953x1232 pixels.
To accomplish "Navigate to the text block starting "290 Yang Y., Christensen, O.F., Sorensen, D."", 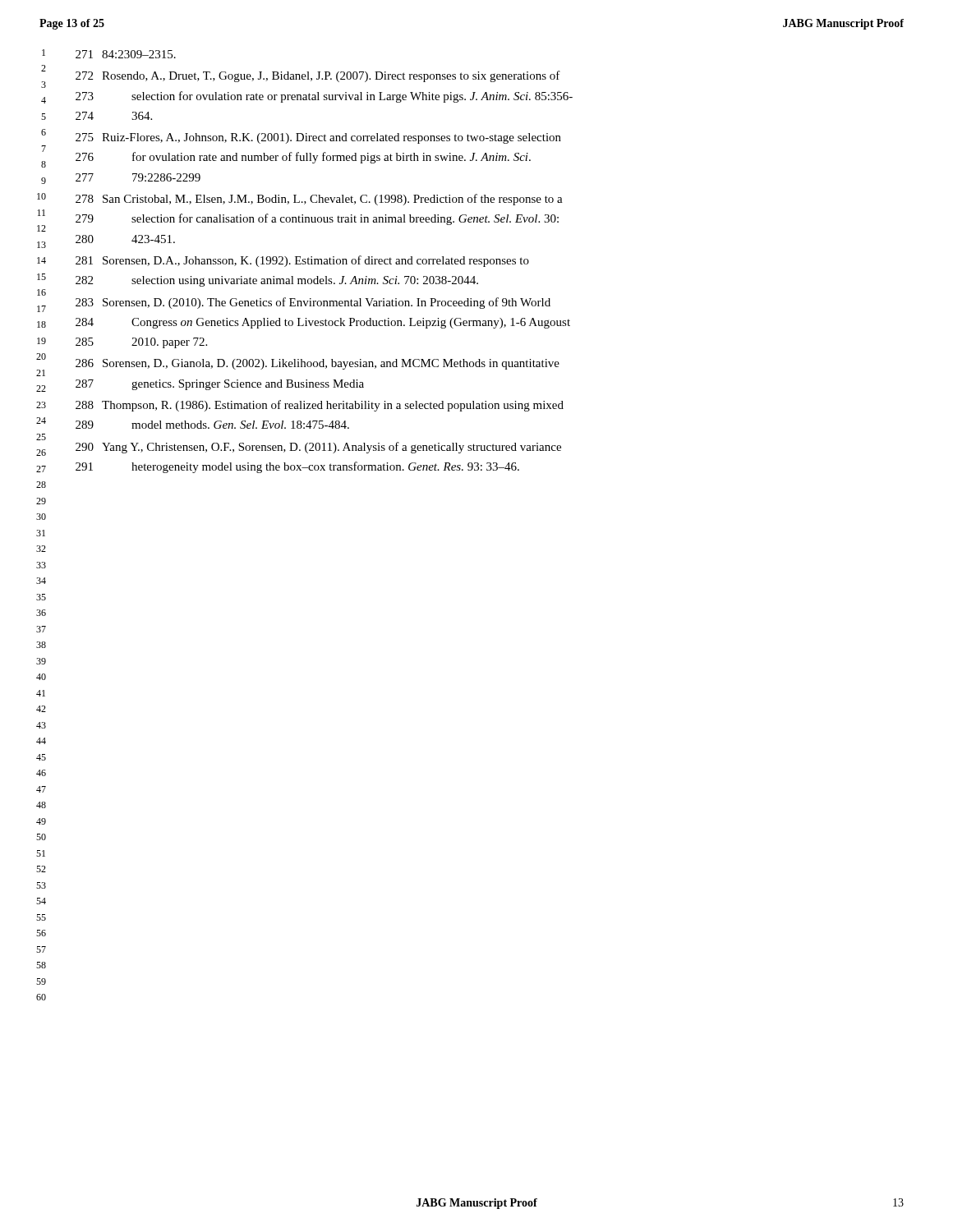I will [477, 447].
